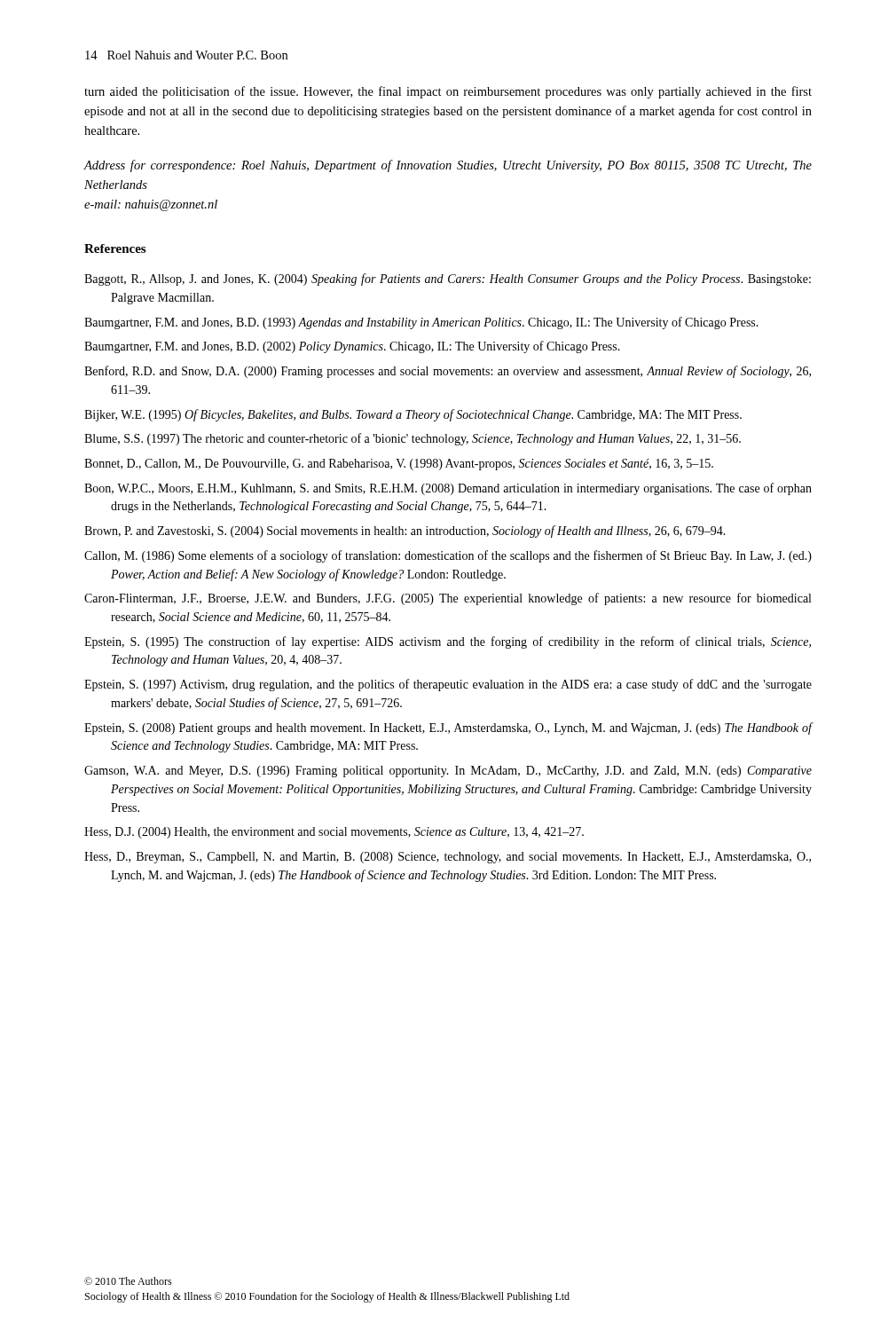The width and height of the screenshot is (896, 1331).
Task: Select the text block starting "Baumgartner, F.M. and Jones, B.D. (1993)"
Action: (422, 322)
